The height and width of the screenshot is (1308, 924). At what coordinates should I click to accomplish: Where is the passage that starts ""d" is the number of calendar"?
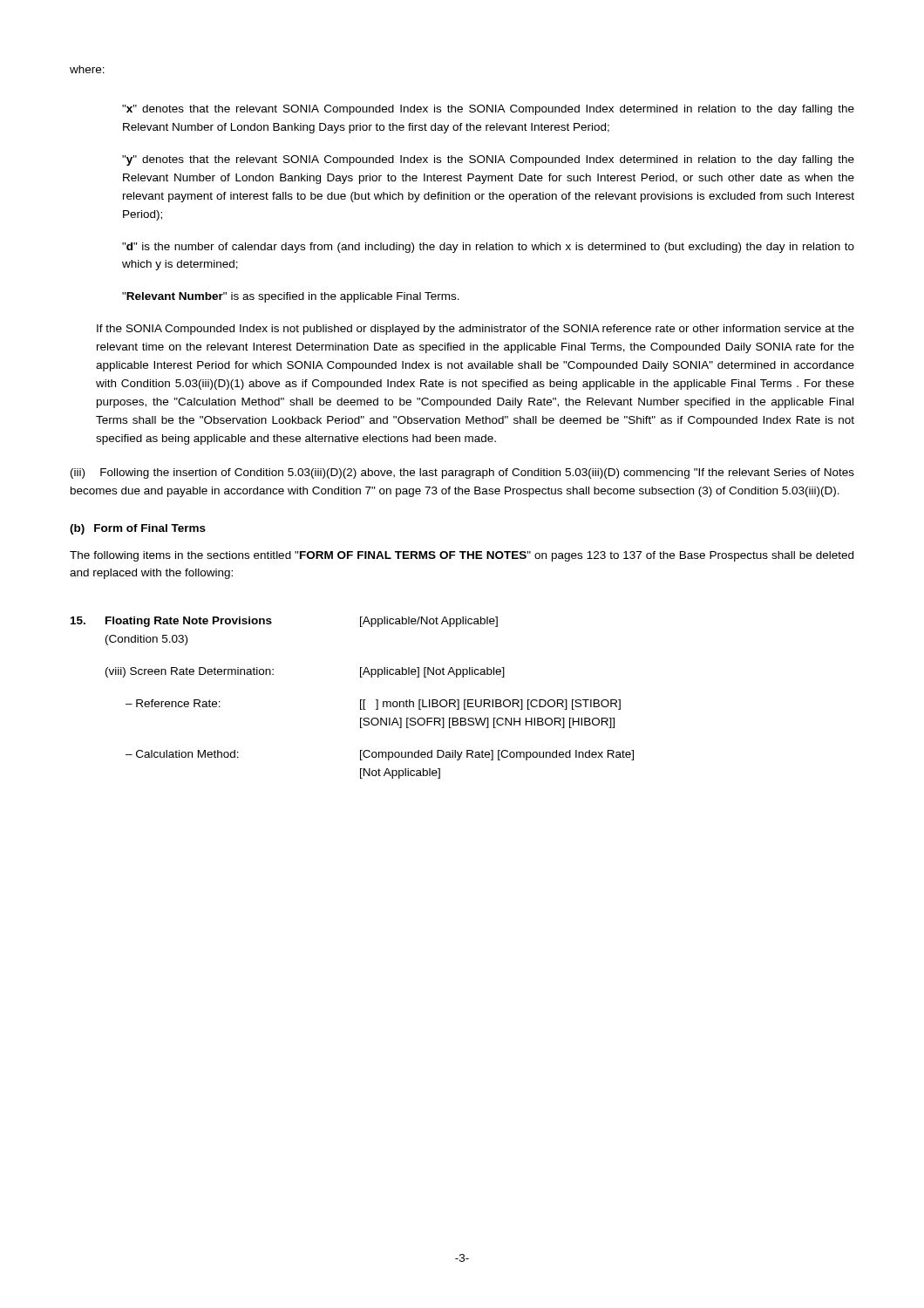click(x=488, y=255)
